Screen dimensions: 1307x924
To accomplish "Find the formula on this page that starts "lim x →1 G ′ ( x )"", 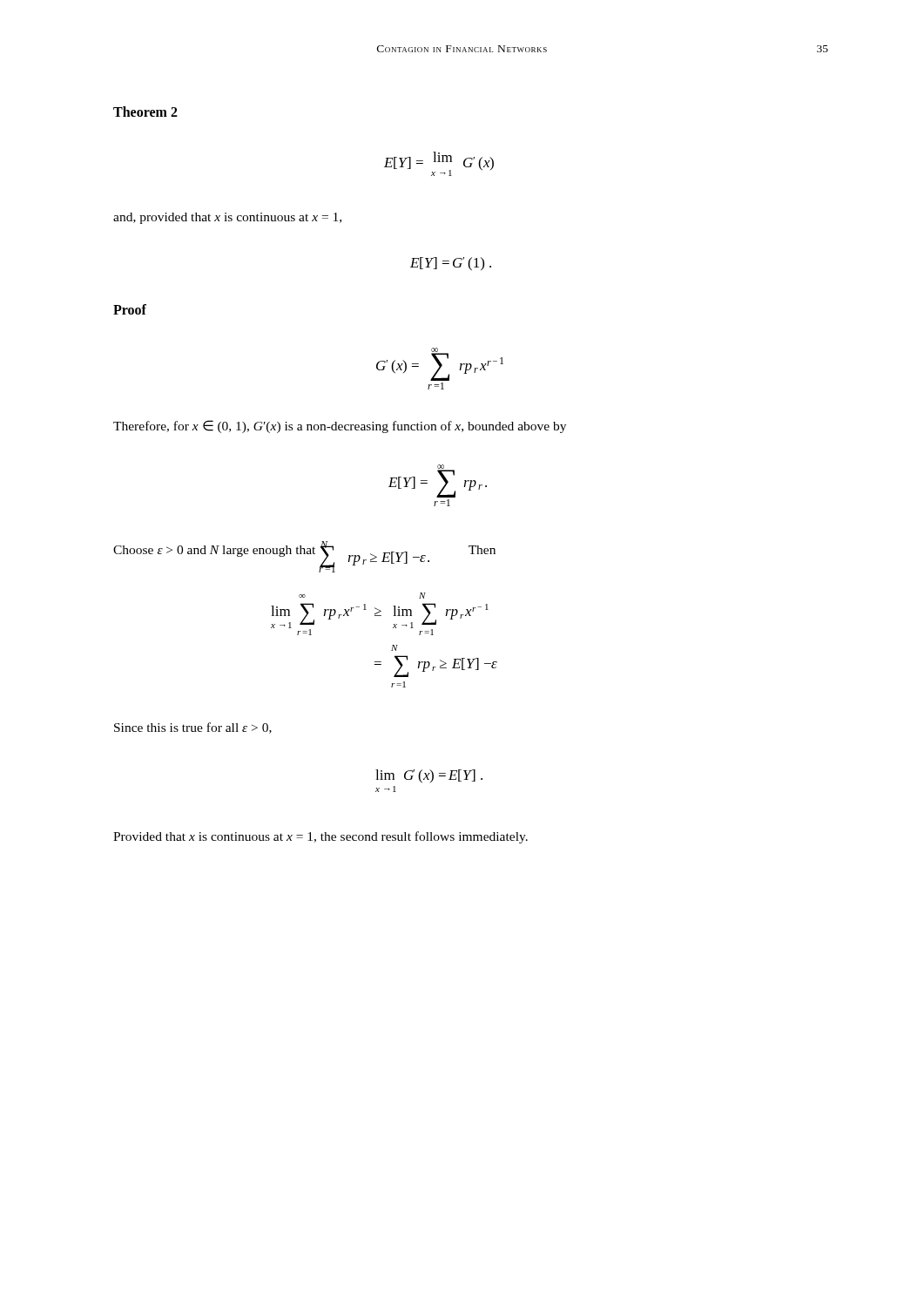I will pos(471,778).
